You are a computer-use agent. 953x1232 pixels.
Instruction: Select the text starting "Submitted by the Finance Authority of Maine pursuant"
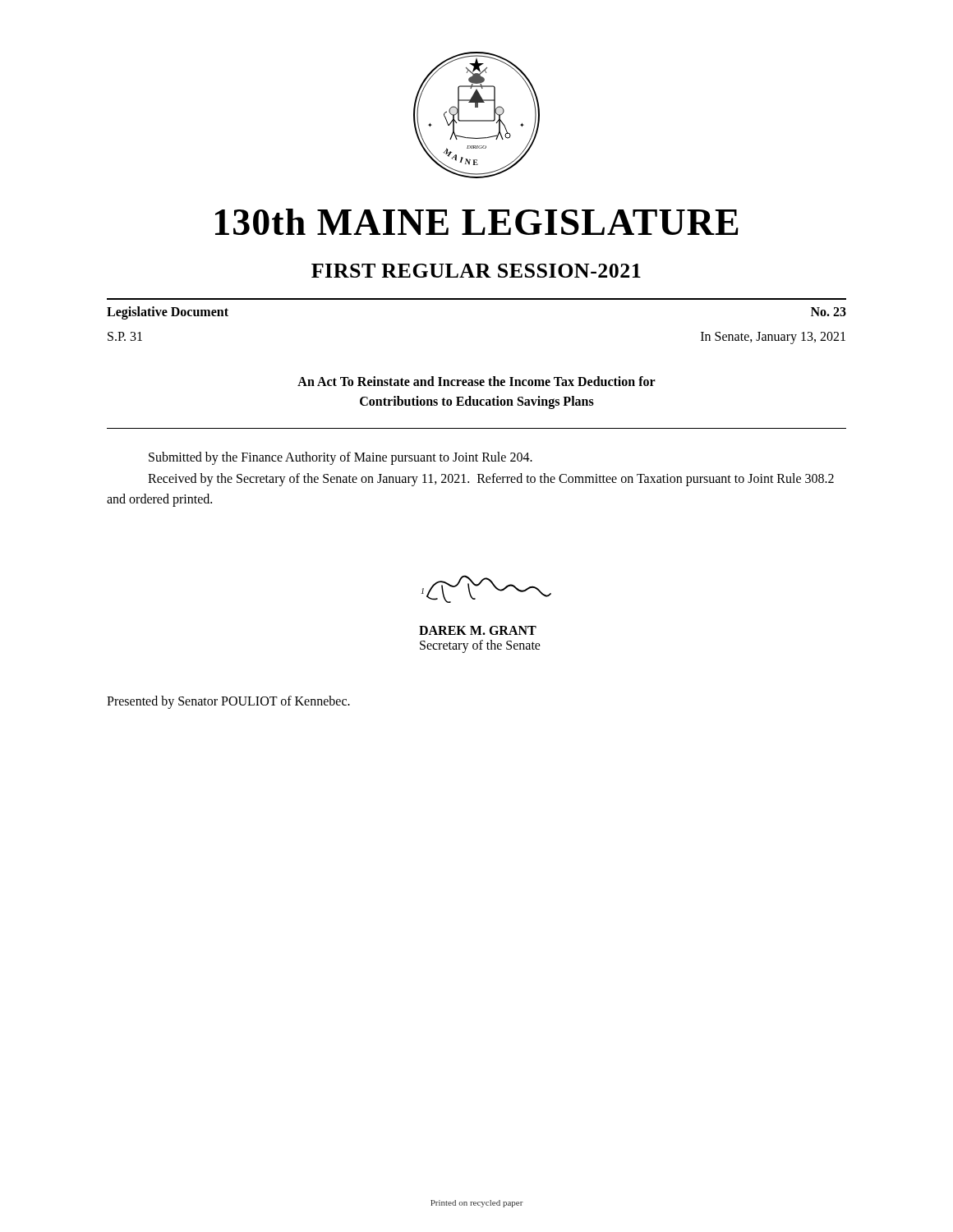click(476, 478)
